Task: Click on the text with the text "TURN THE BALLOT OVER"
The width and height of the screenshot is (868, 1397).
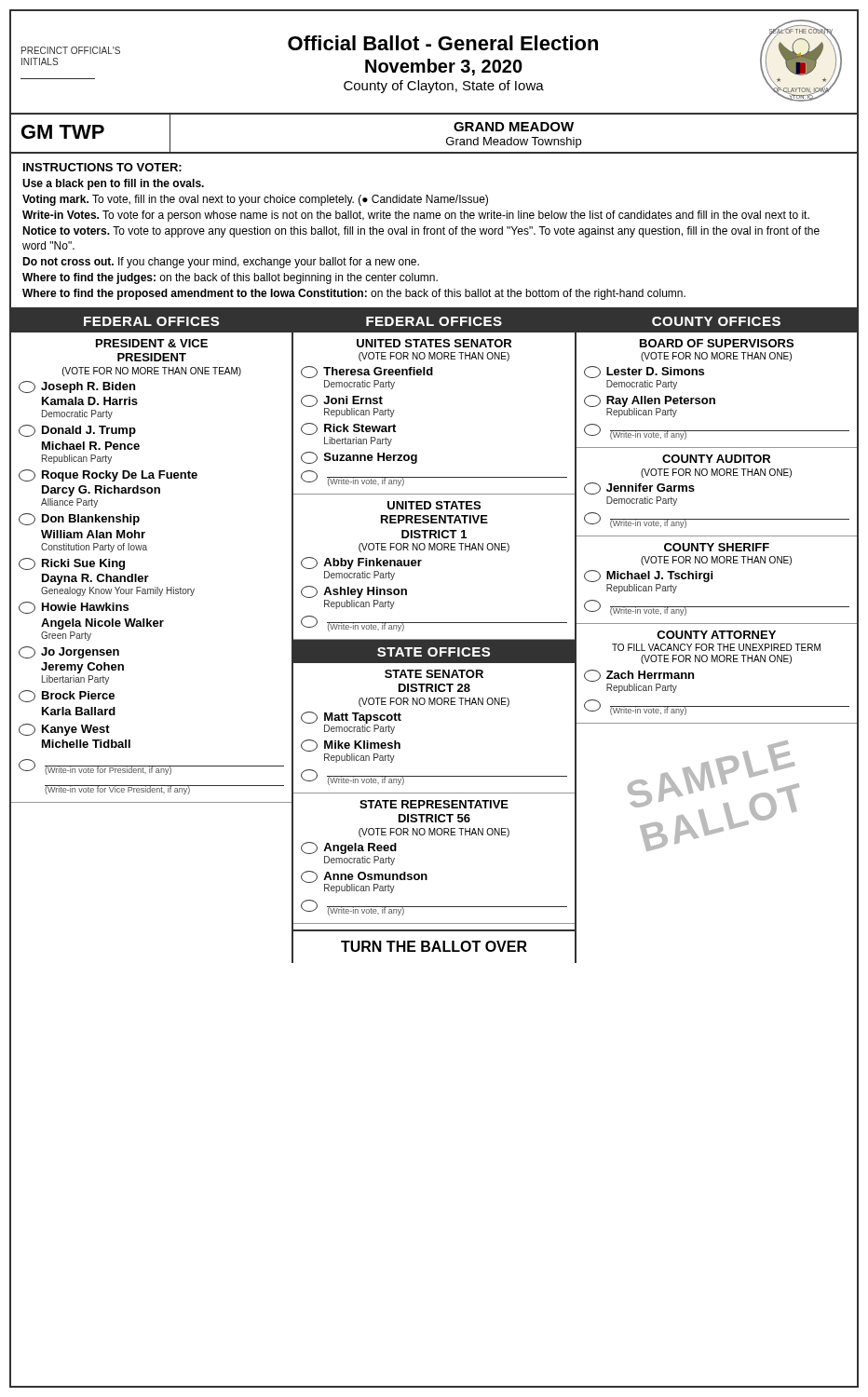Action: pyautogui.click(x=434, y=947)
